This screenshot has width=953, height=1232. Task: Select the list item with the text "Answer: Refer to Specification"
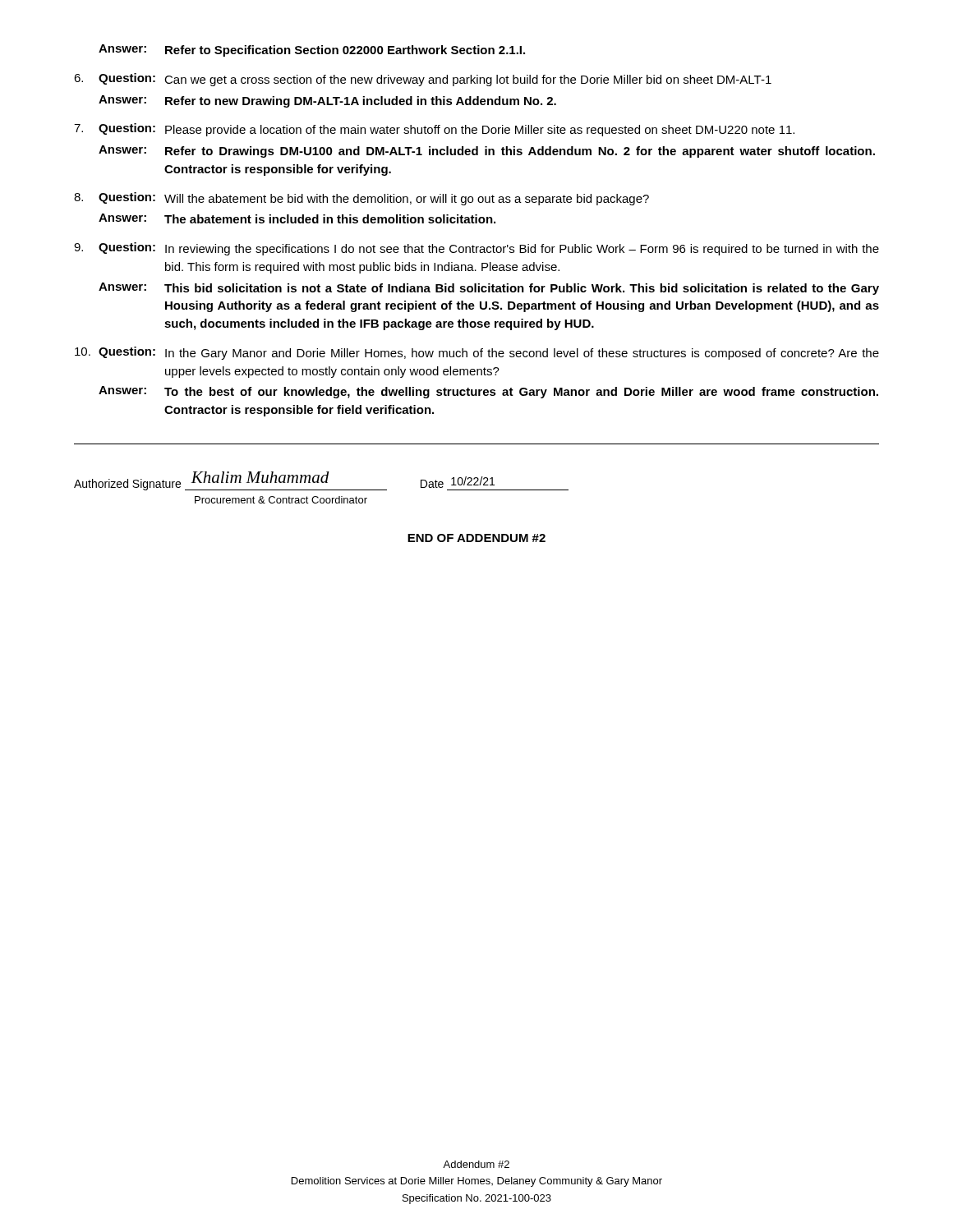(476, 50)
